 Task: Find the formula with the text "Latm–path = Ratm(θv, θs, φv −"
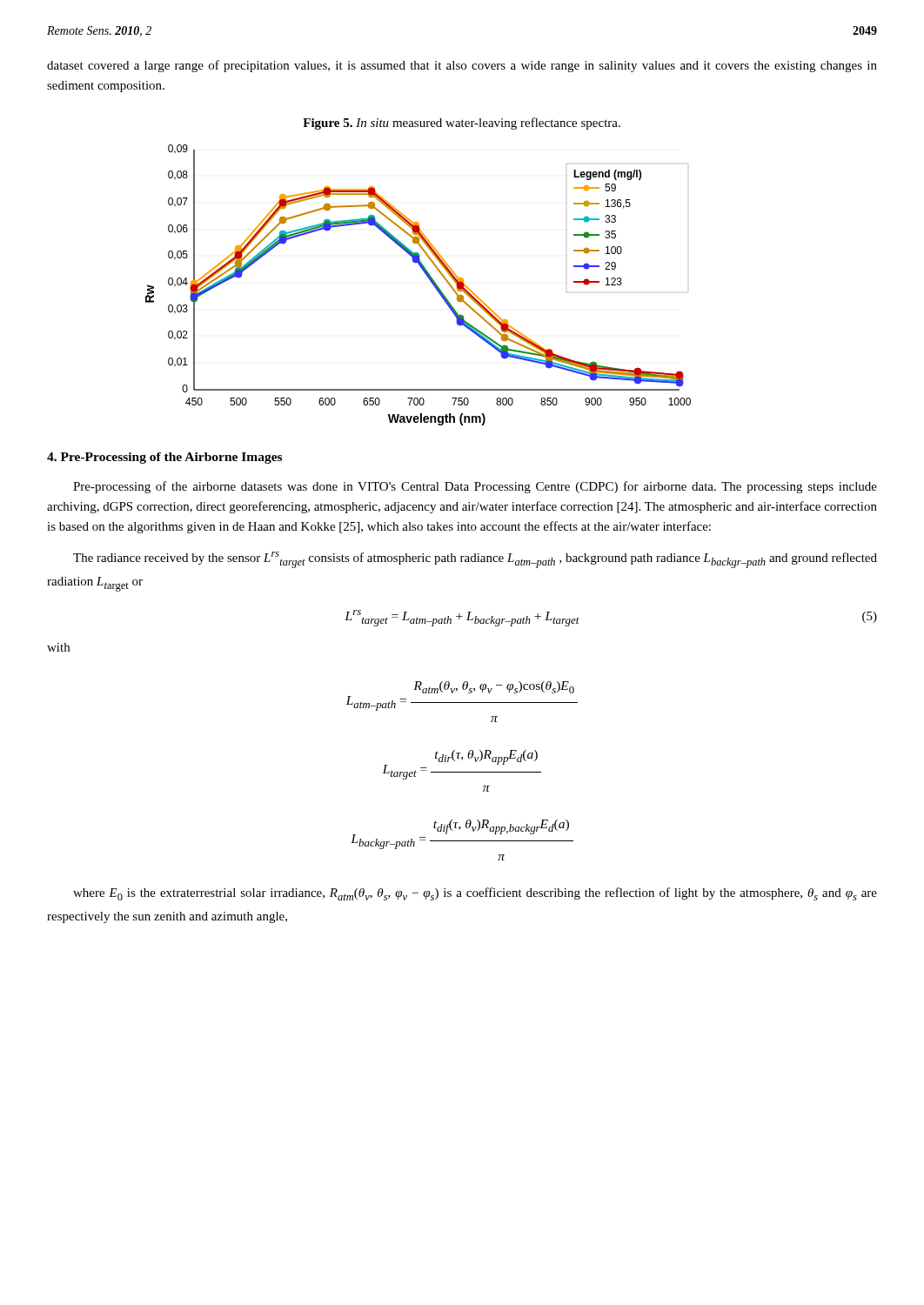(462, 771)
